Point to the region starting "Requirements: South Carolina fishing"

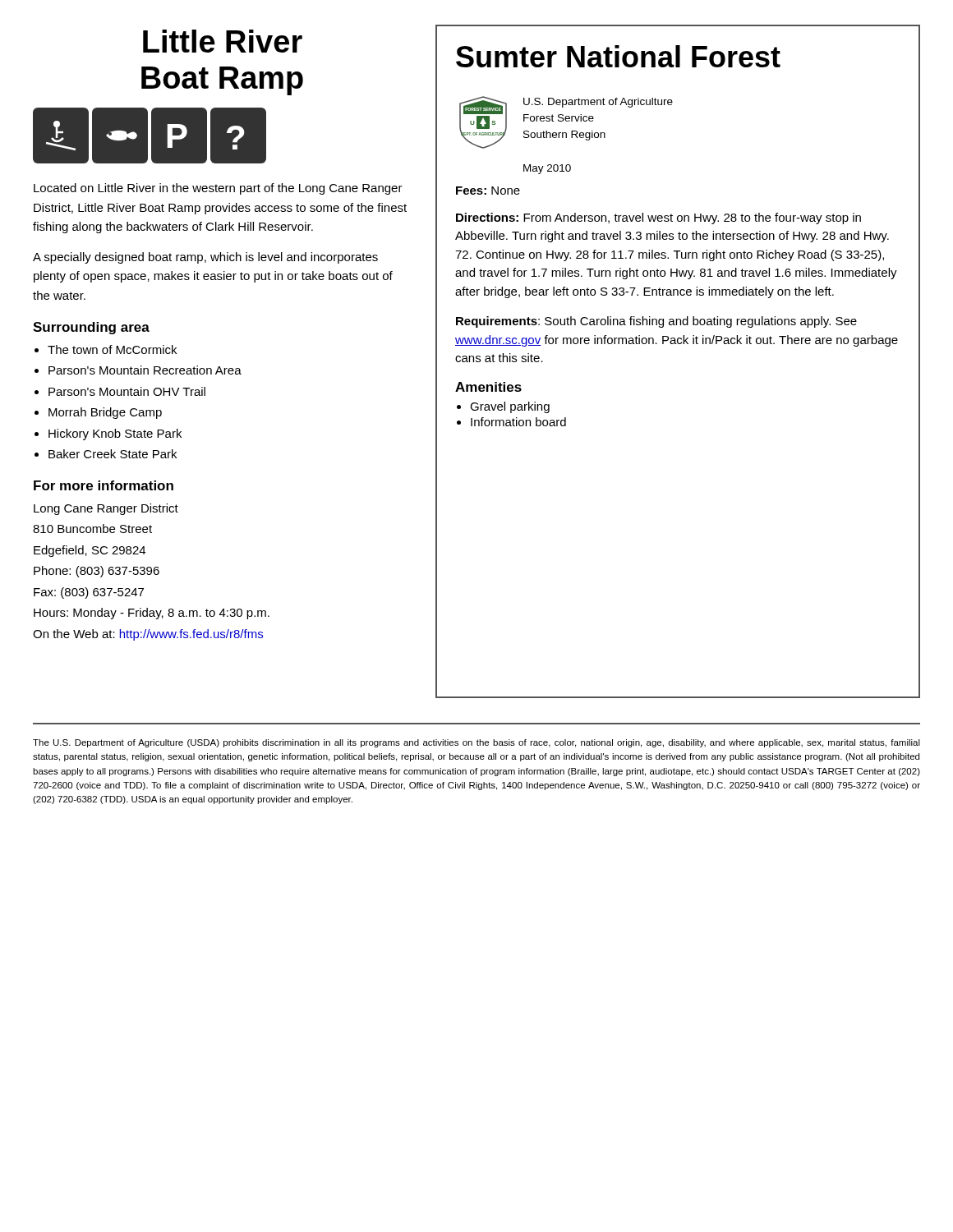coord(677,339)
